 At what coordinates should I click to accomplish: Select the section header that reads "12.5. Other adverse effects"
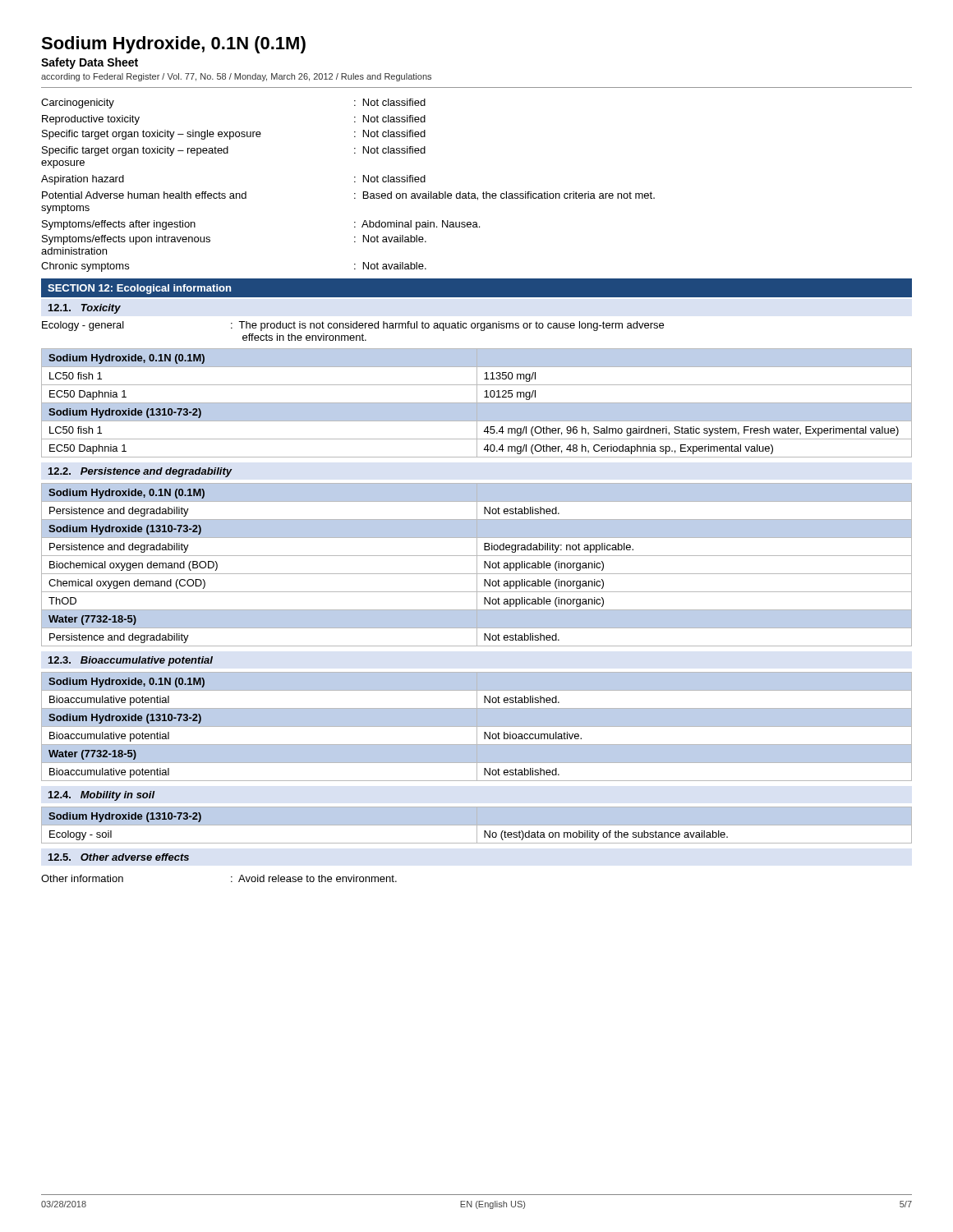point(119,857)
